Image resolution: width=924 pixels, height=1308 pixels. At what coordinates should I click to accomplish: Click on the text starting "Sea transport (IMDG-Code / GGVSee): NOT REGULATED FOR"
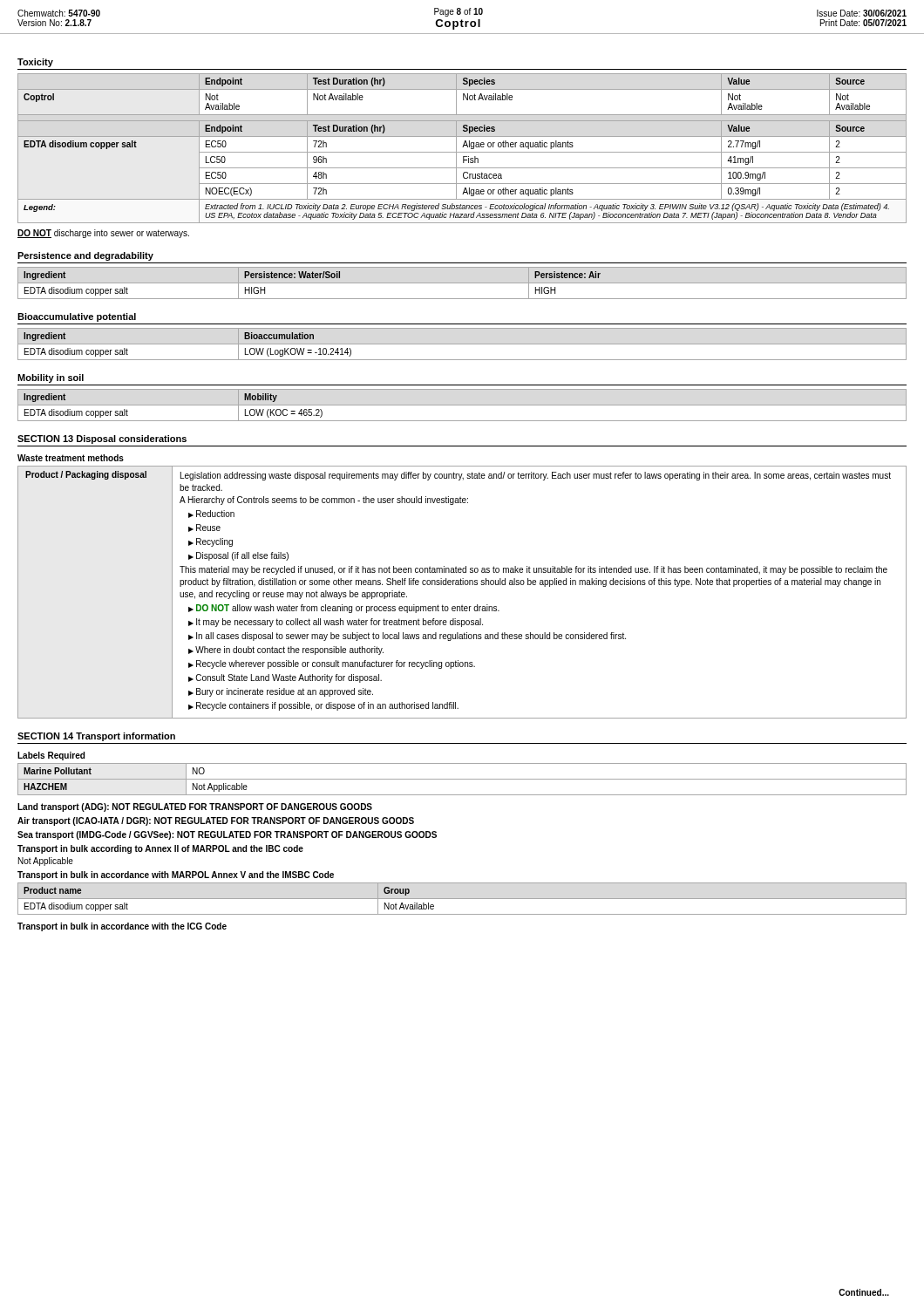[227, 835]
